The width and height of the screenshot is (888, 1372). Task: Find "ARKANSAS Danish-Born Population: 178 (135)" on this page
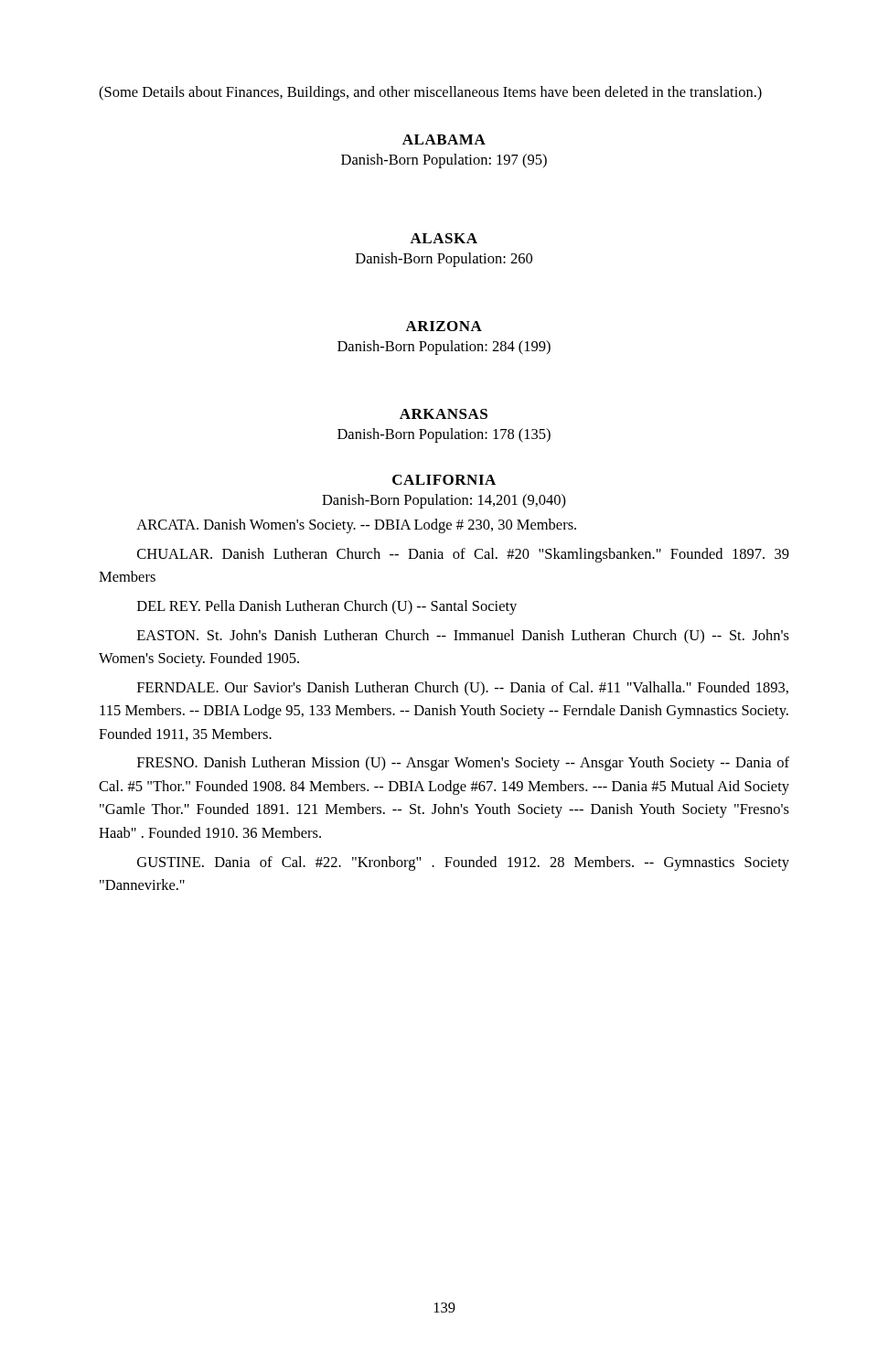(444, 425)
